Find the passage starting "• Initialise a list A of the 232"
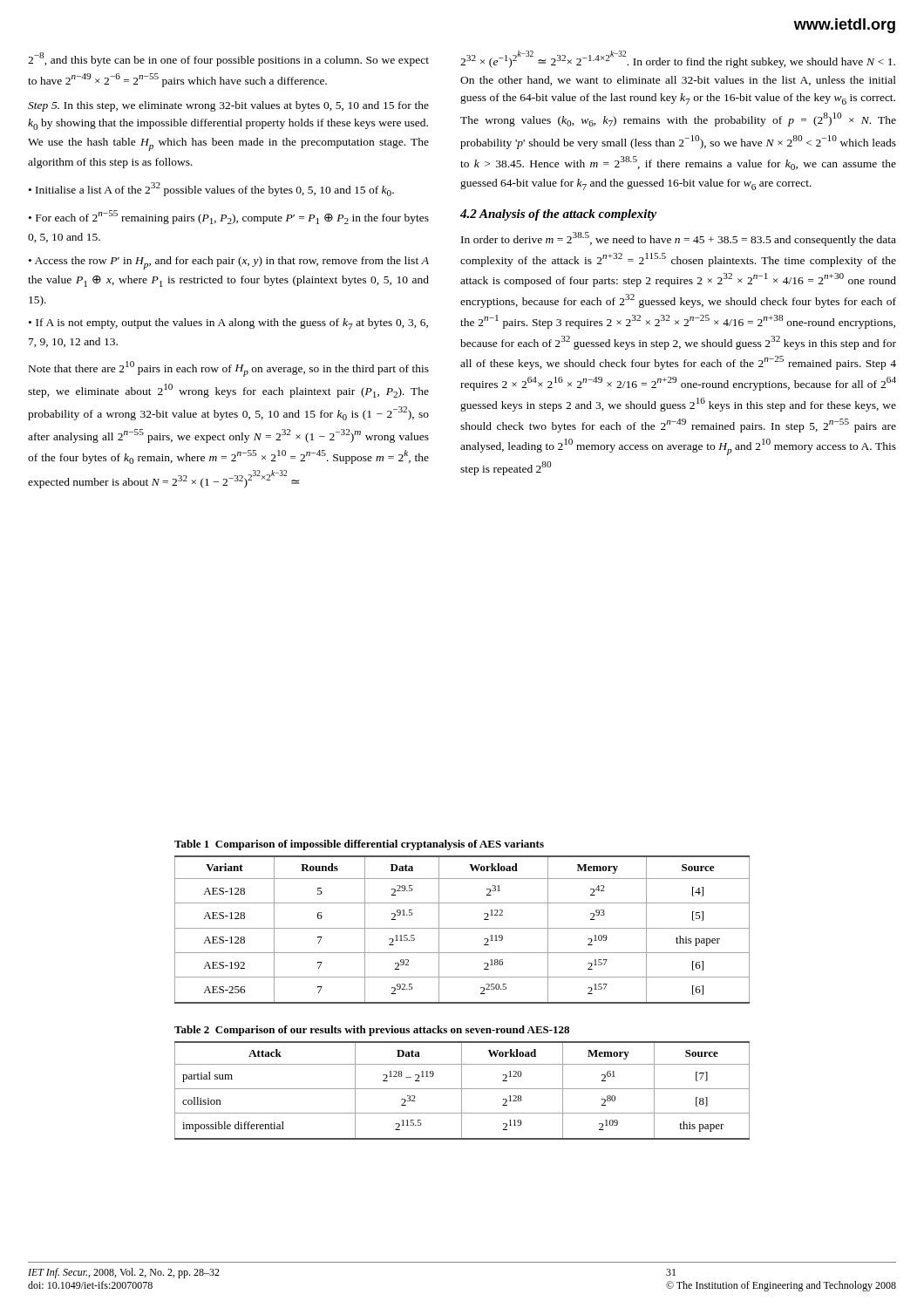 pyautogui.click(x=211, y=189)
